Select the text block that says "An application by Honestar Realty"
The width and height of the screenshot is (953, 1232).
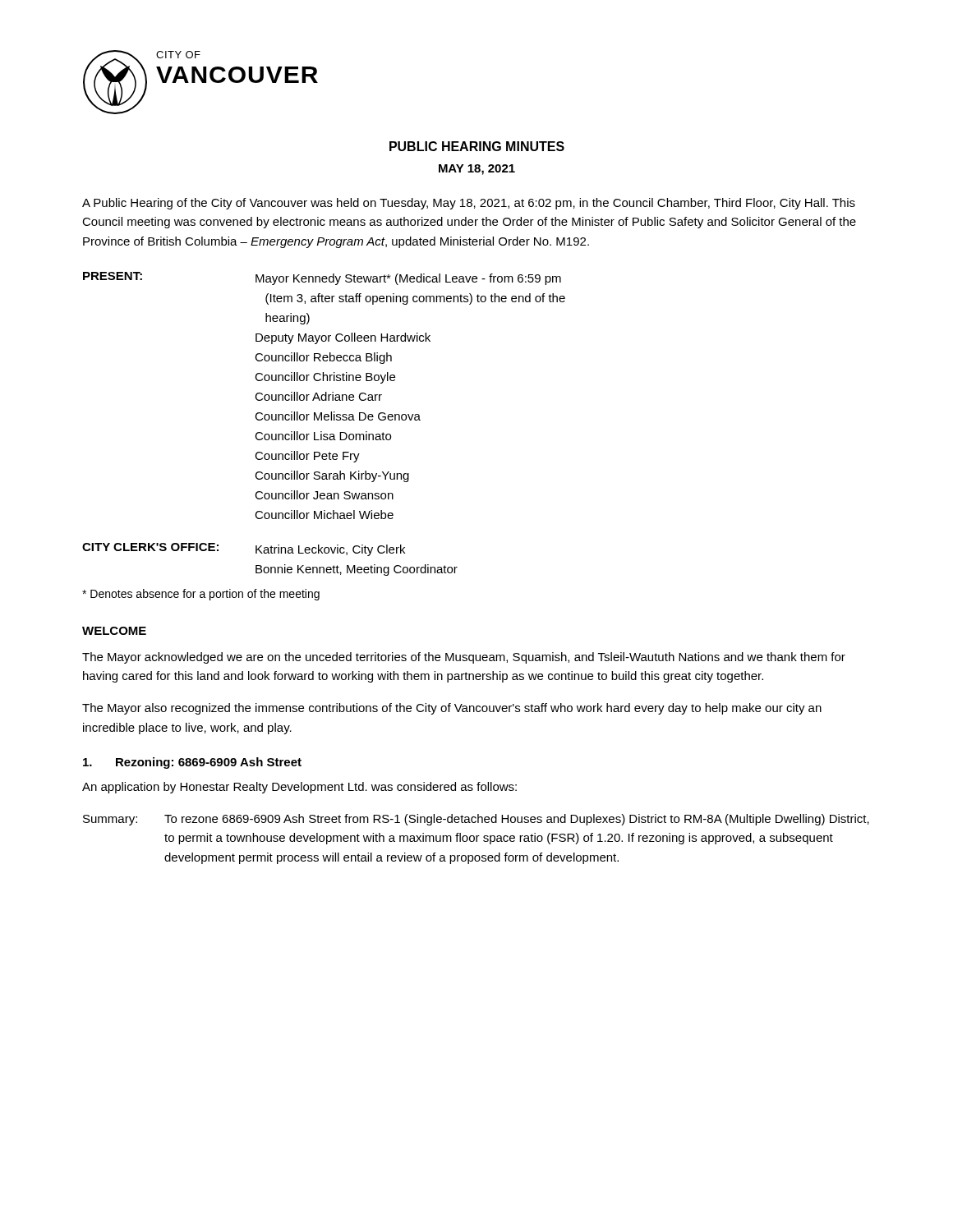click(300, 786)
